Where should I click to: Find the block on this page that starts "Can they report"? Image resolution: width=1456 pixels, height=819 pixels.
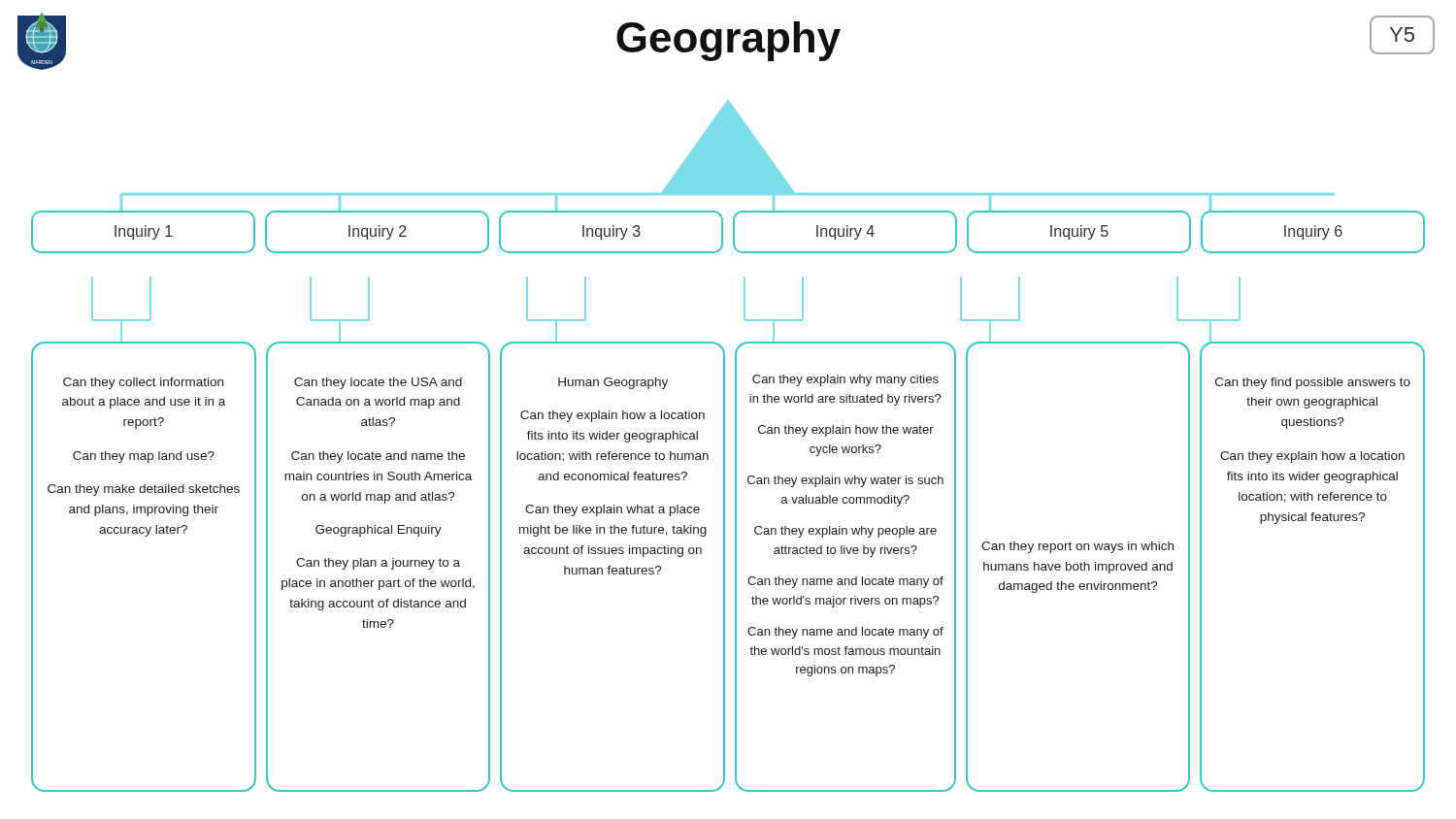1078,567
